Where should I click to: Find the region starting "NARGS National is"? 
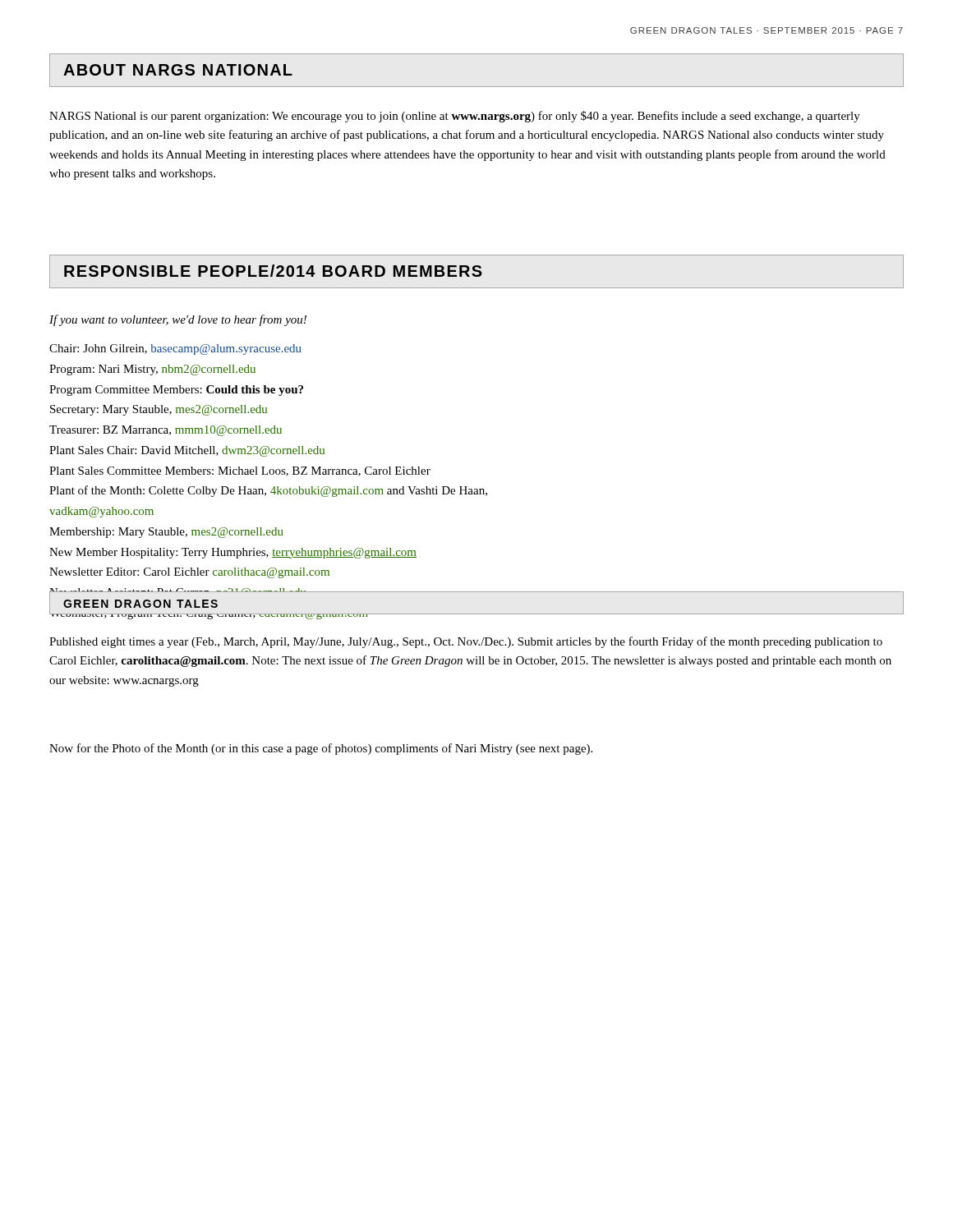(x=476, y=145)
